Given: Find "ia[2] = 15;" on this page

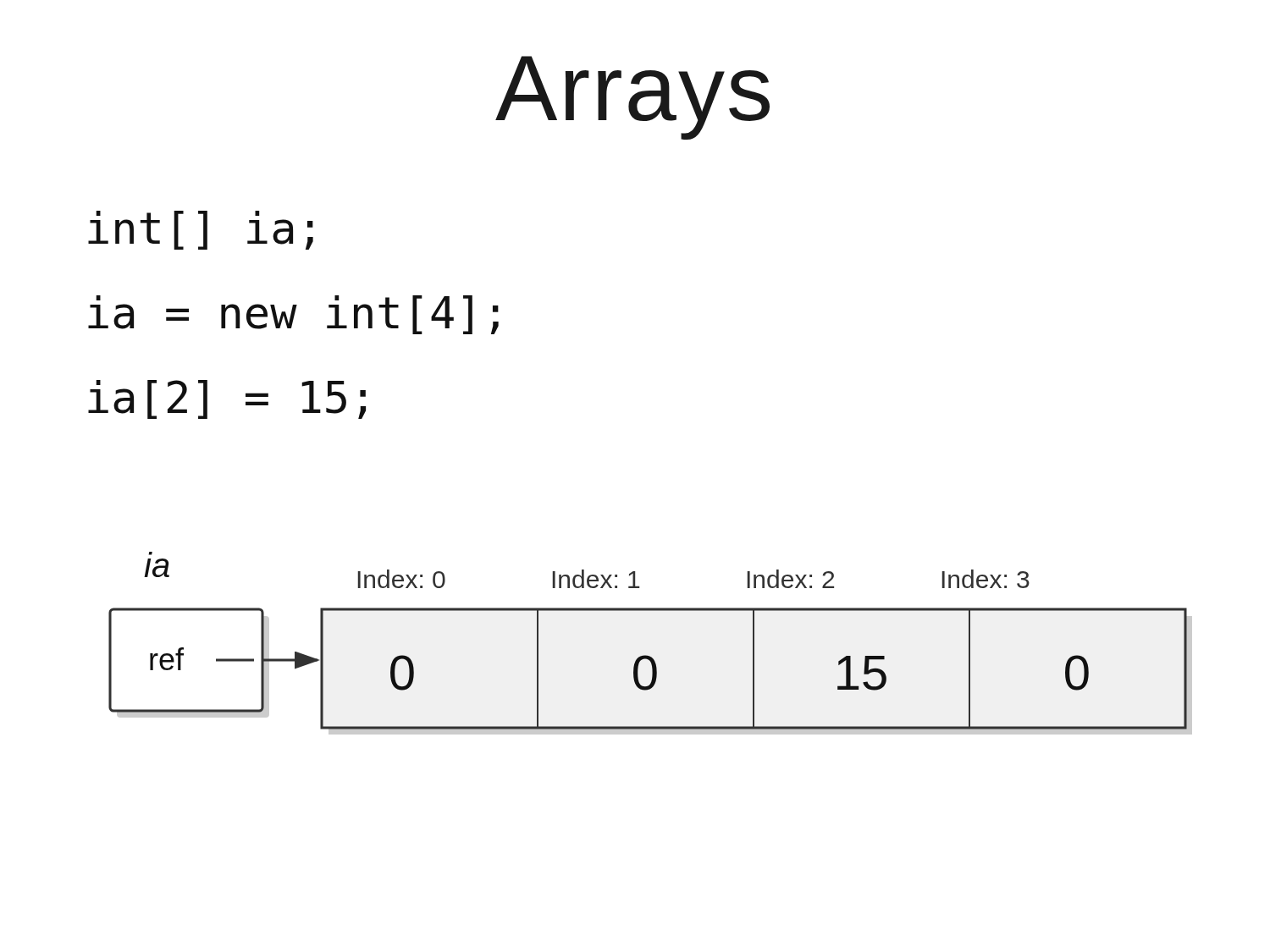Looking at the screenshot, I should (x=230, y=398).
